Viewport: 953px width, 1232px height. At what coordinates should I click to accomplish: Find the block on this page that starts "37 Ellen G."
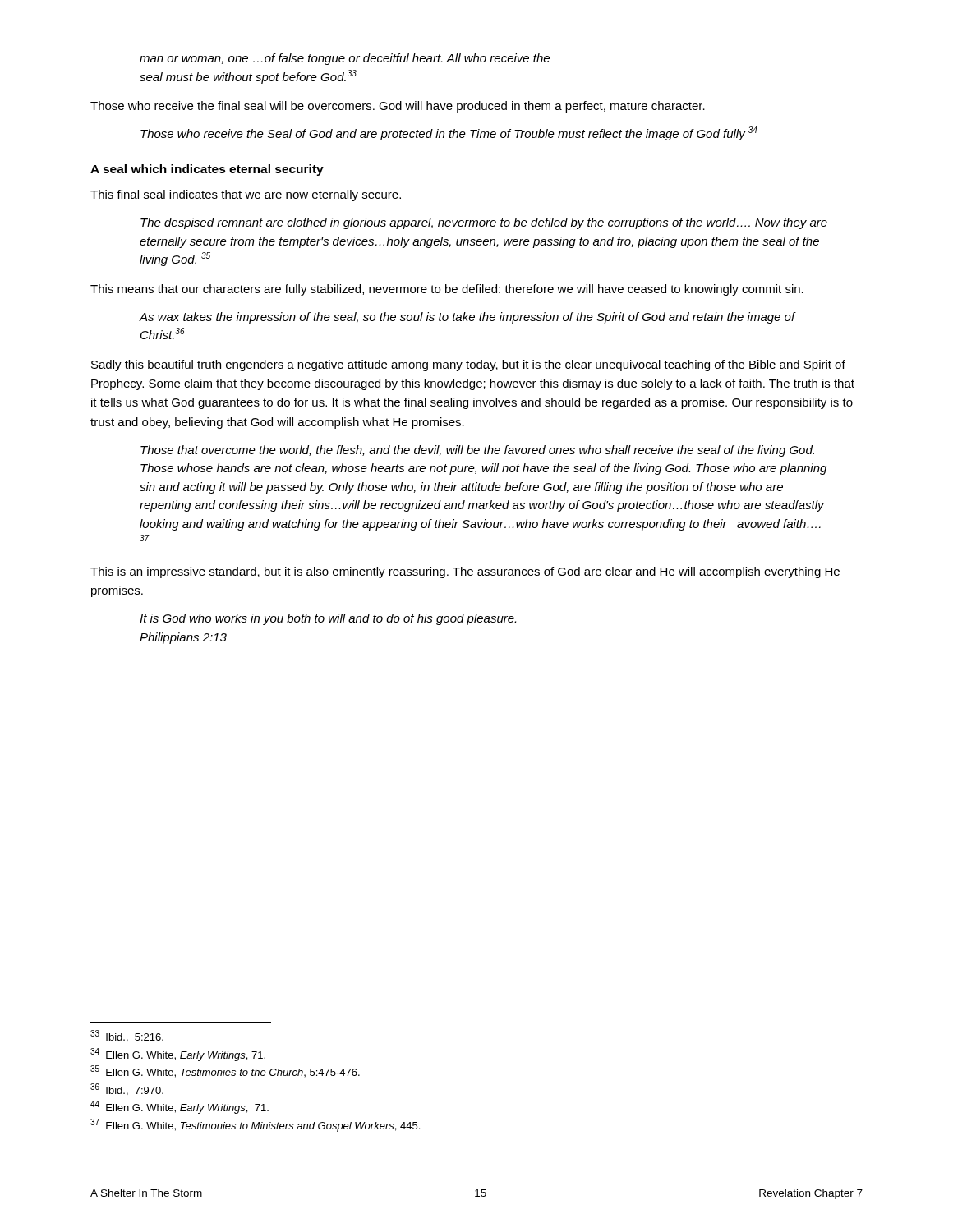(x=256, y=1124)
